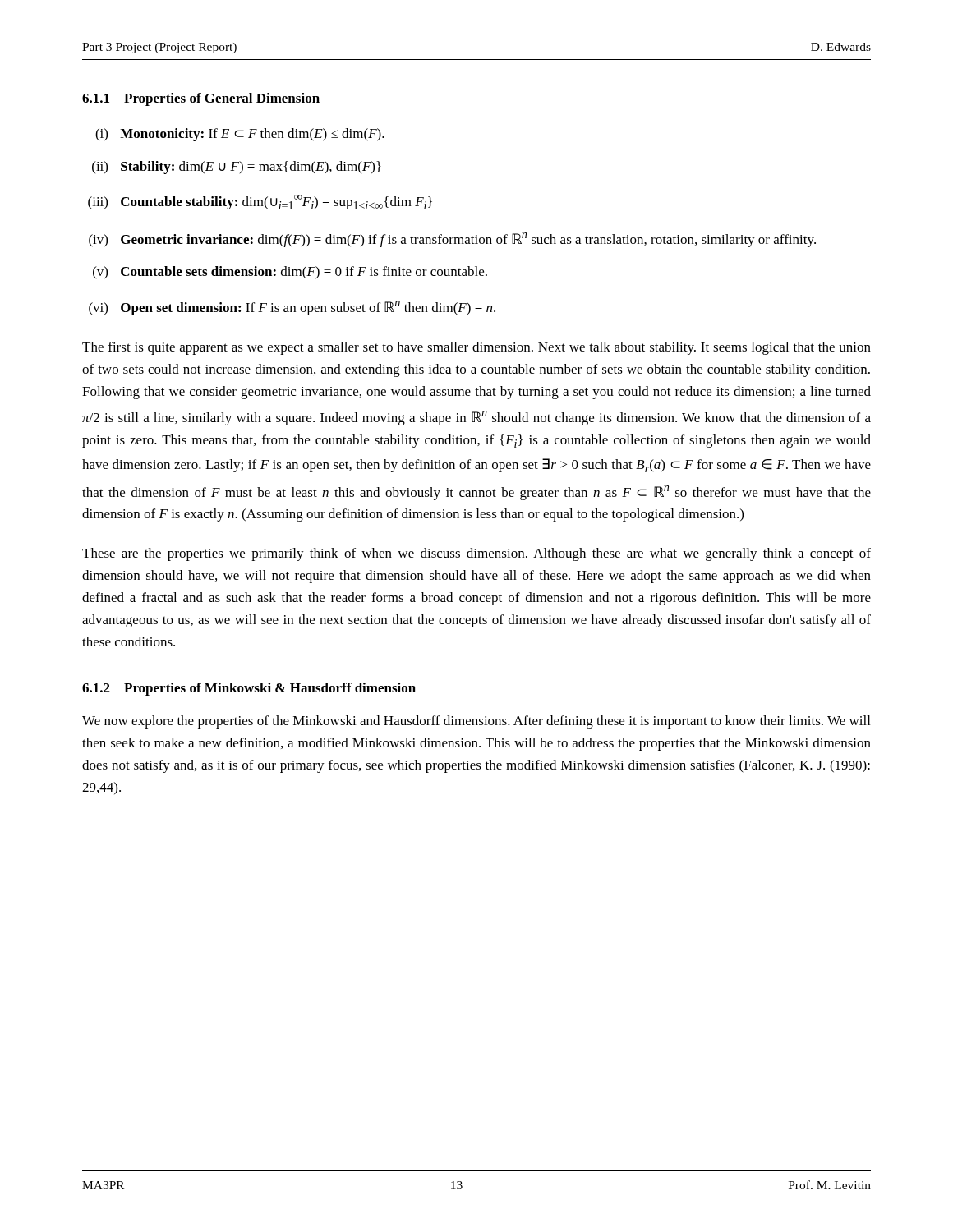
Task: Find the text starting "(ii) Stability: dim(E"
Action: click(x=232, y=166)
